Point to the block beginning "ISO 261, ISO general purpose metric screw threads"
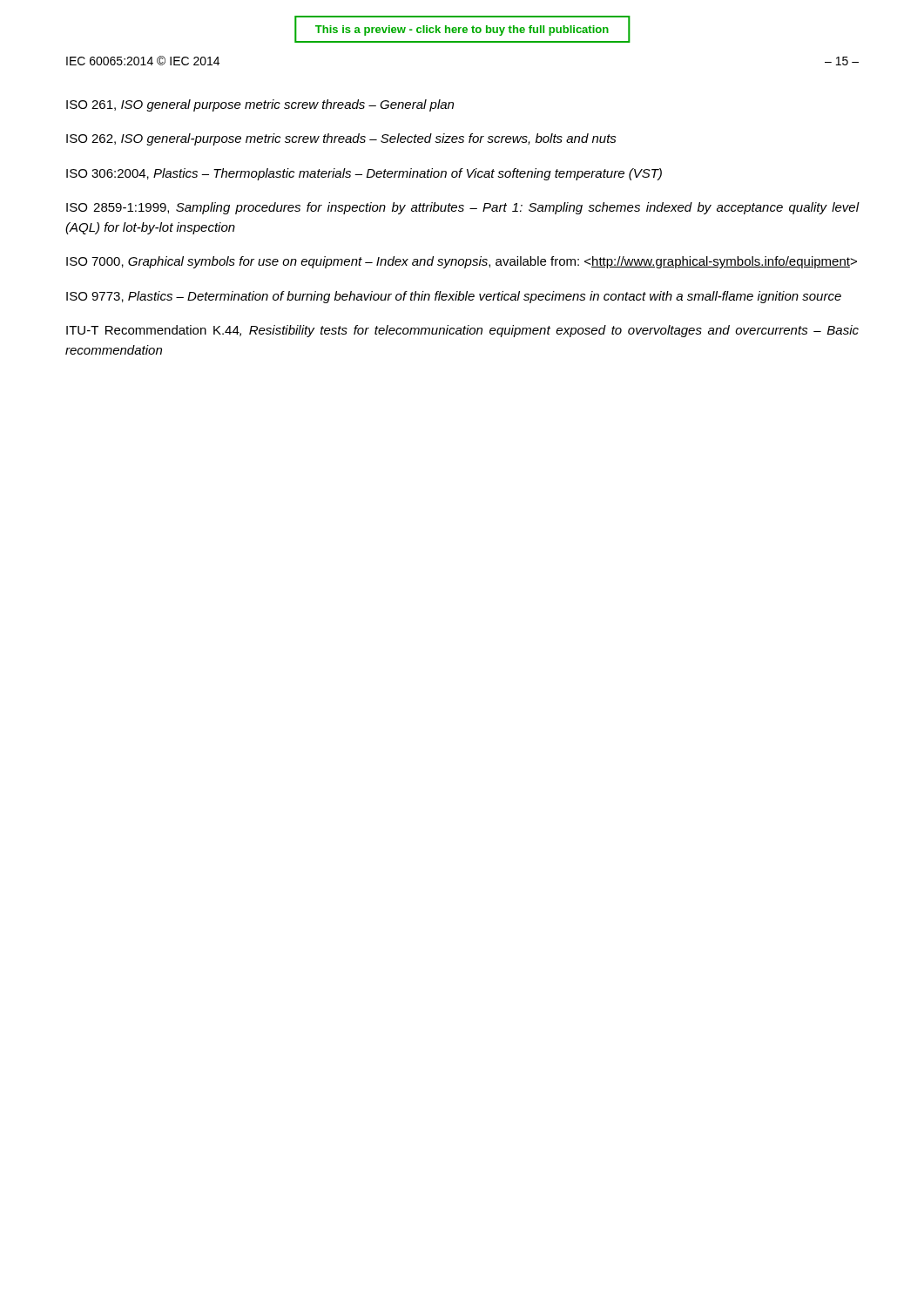924x1307 pixels. coord(260,104)
